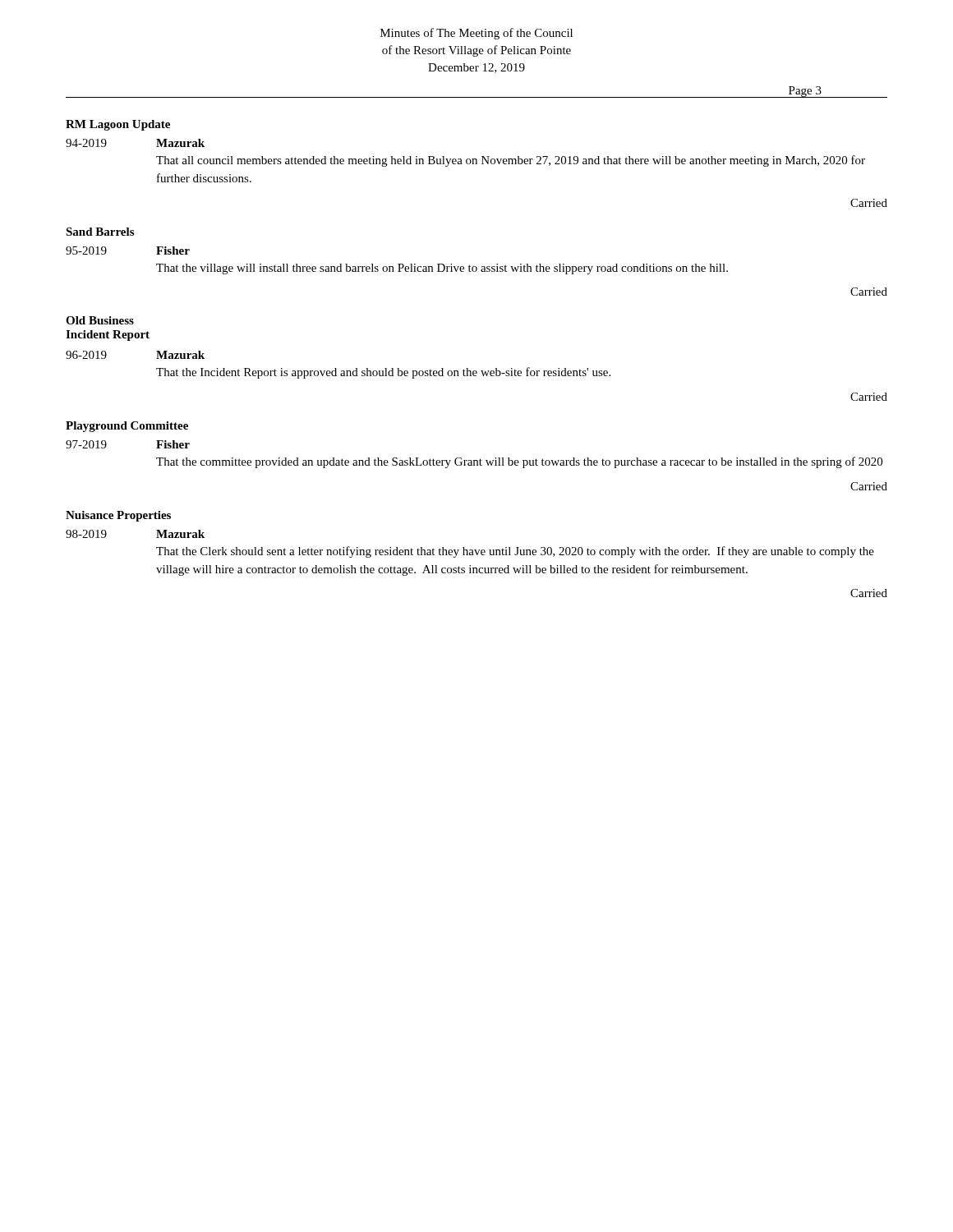Viewport: 953px width, 1232px height.
Task: Click on the text block that reads "94-2019 Mazurak That all council members attended the"
Action: [x=476, y=162]
